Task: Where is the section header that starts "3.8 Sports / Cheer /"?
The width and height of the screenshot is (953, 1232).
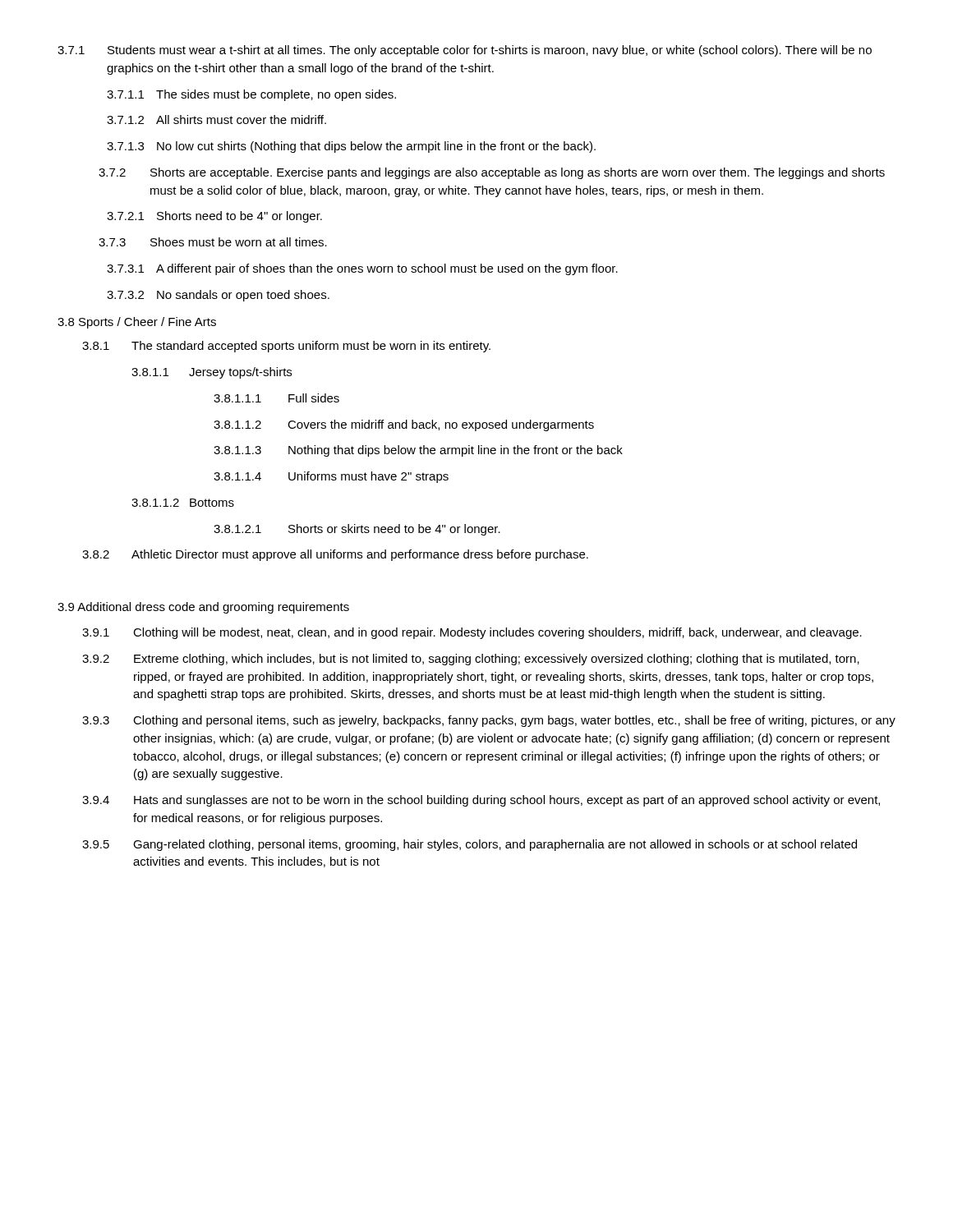Action: pos(137,322)
